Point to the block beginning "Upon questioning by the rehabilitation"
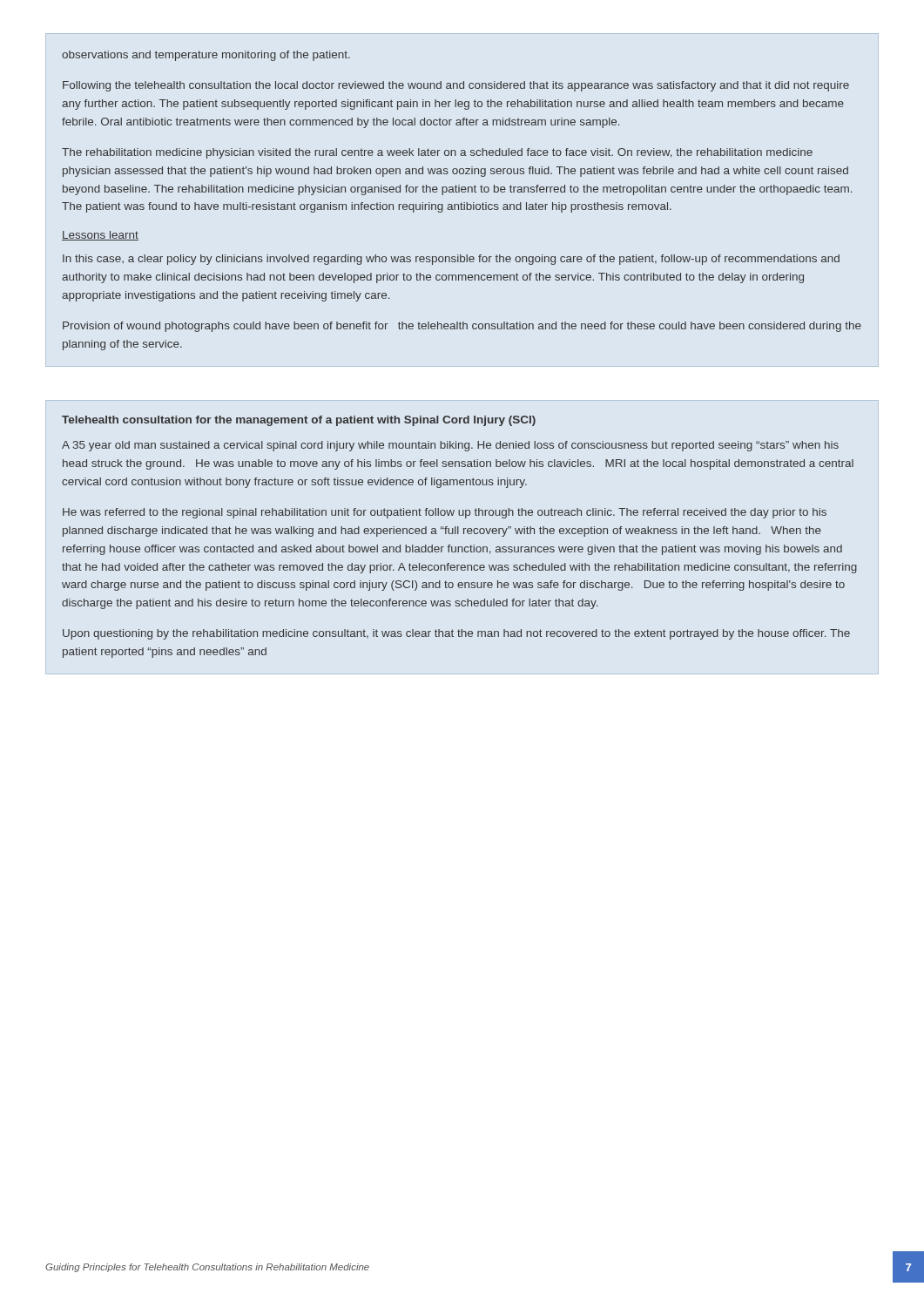924x1307 pixels. coord(456,642)
